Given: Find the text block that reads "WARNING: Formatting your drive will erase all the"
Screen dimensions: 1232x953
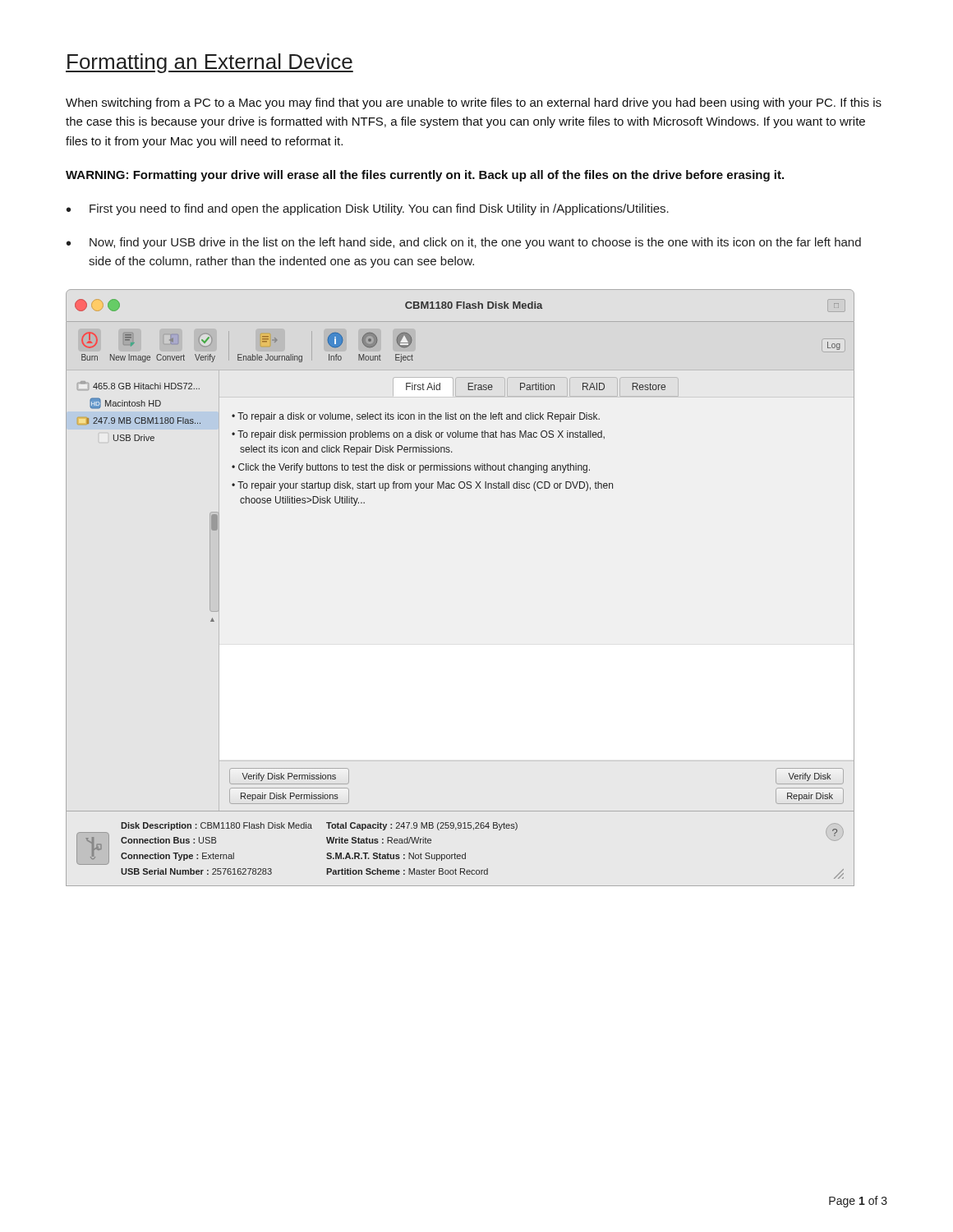Looking at the screenshot, I should (425, 174).
